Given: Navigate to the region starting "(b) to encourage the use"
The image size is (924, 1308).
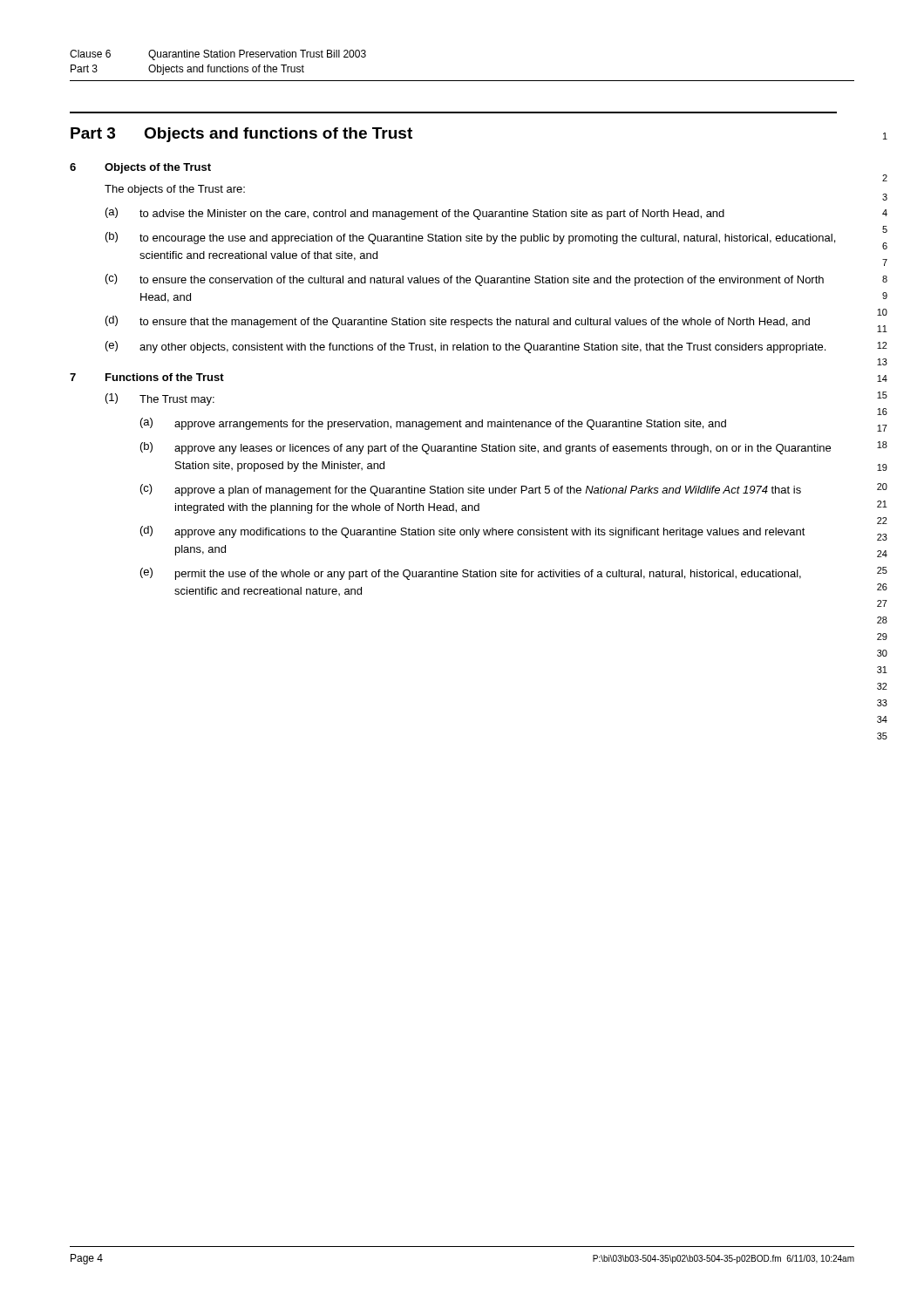Looking at the screenshot, I should click(x=471, y=246).
